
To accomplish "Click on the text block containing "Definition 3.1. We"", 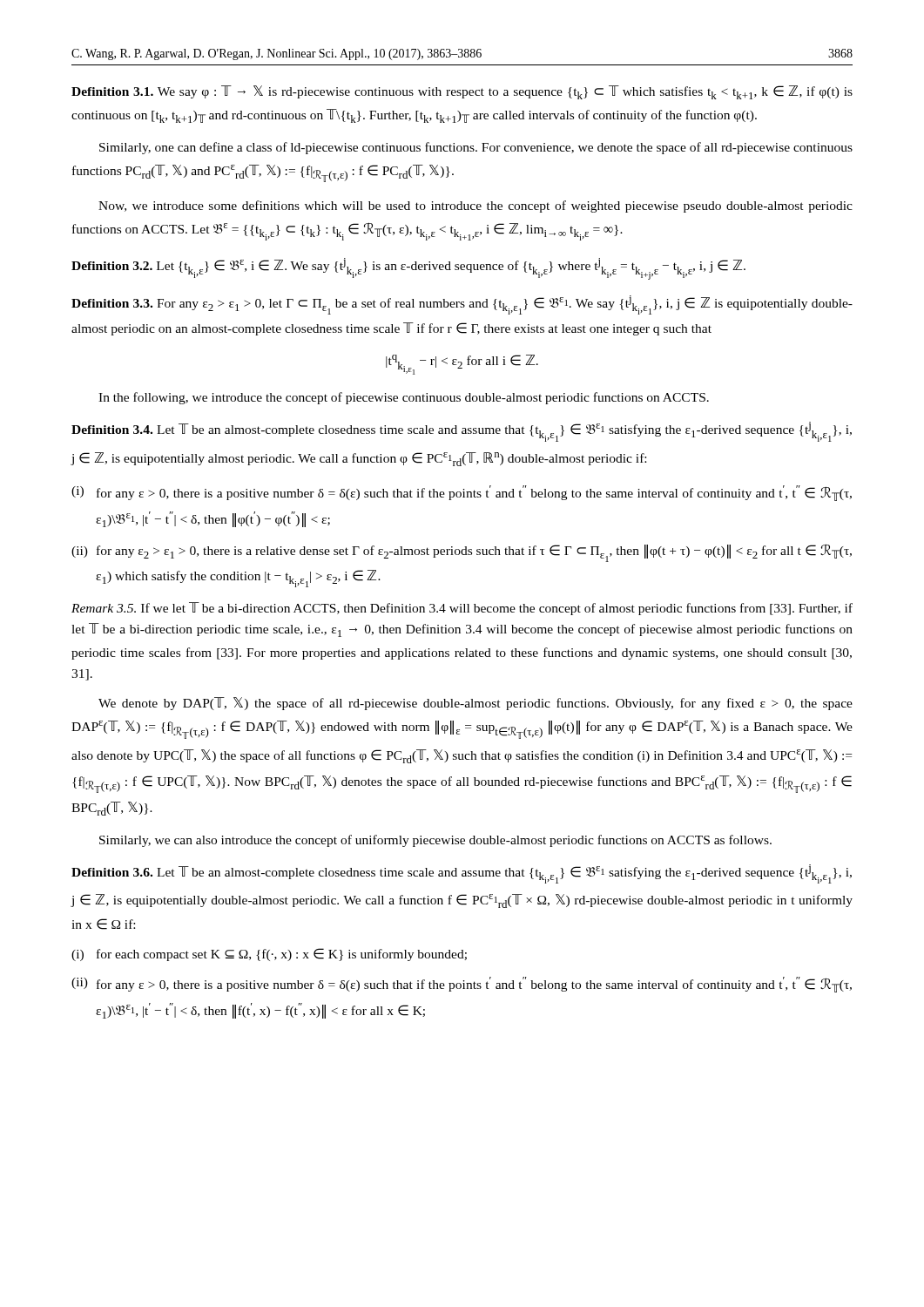I will point(462,105).
